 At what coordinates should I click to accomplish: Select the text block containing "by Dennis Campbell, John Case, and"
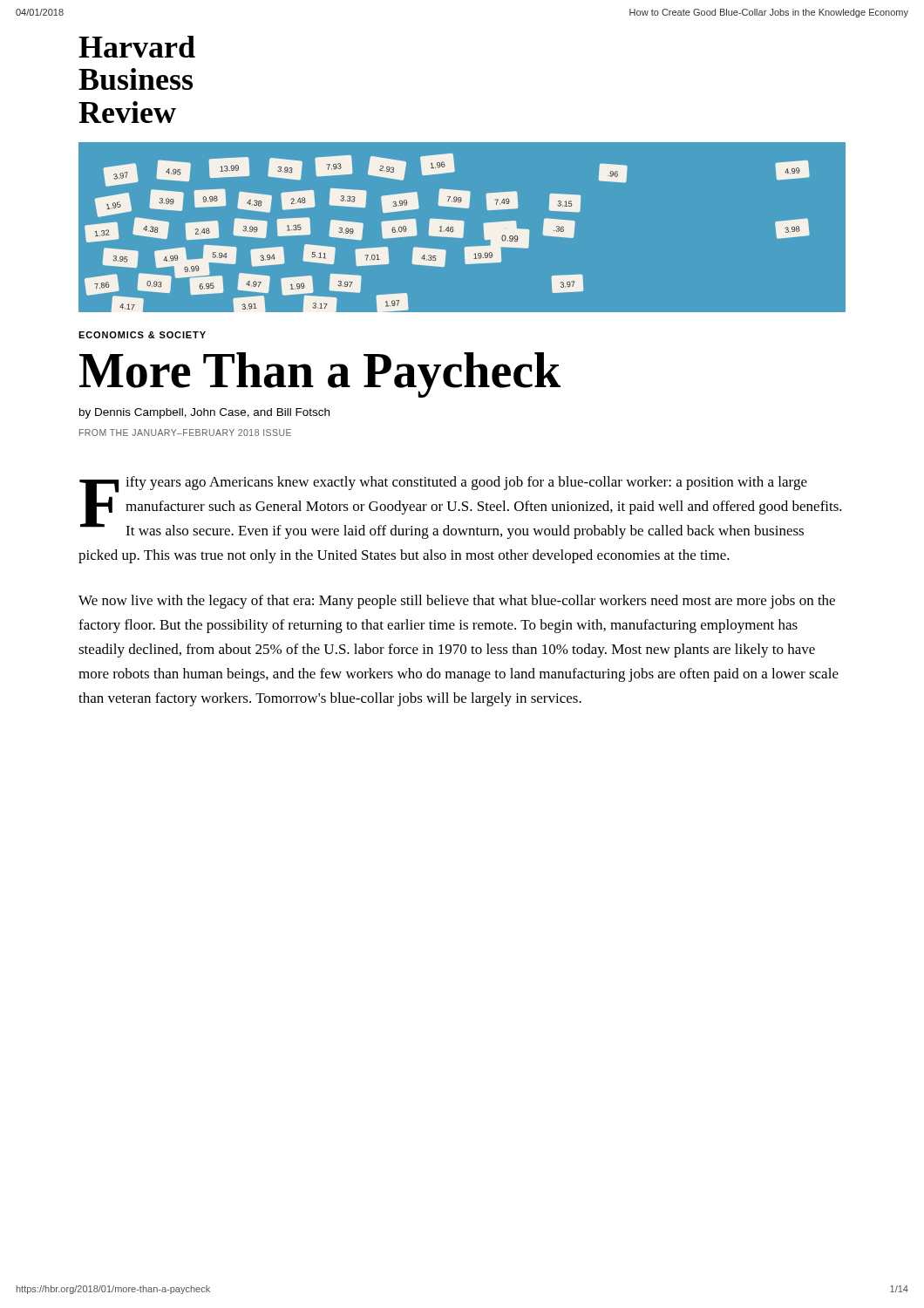204,412
